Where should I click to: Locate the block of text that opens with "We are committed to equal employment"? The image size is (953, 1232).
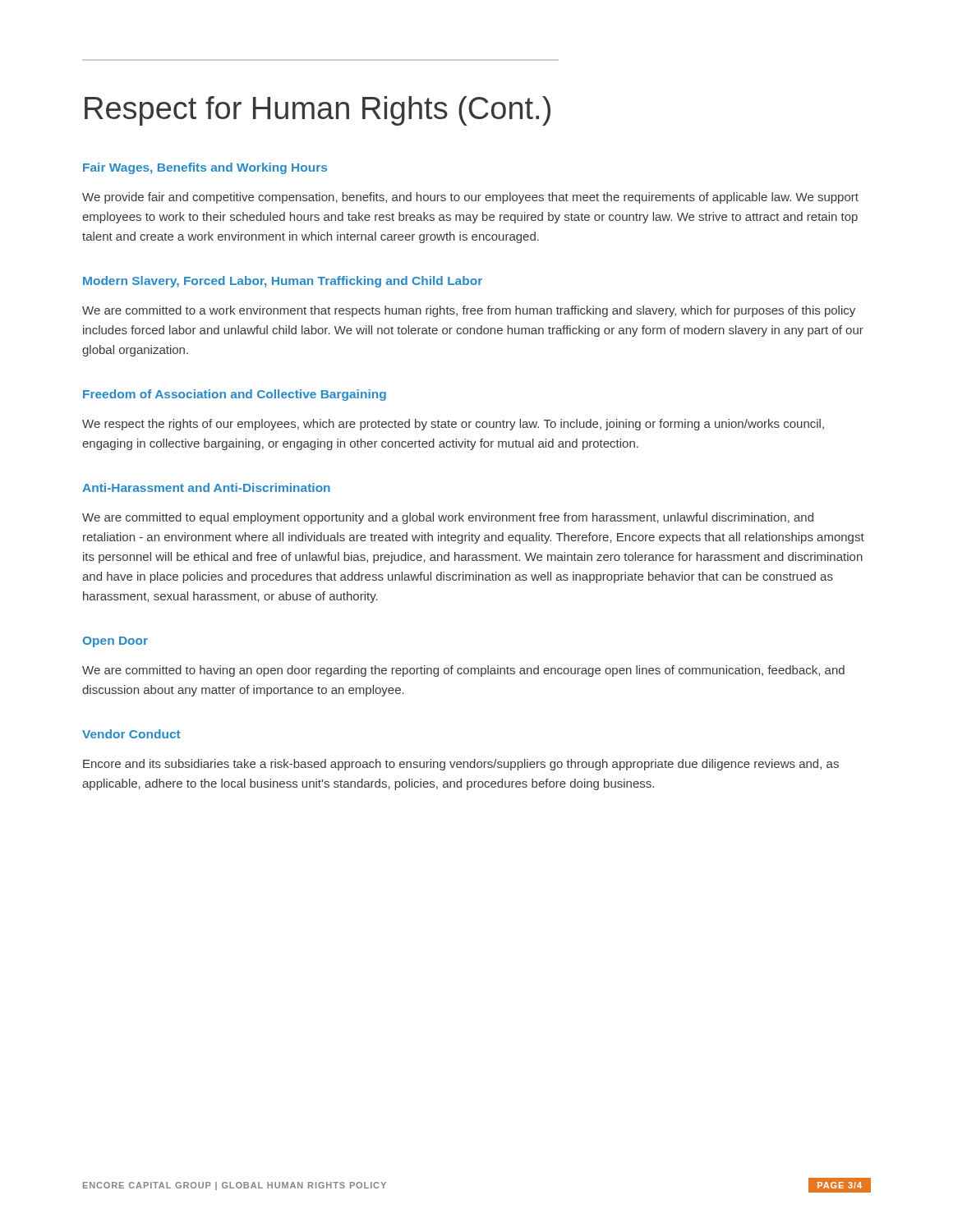click(473, 557)
